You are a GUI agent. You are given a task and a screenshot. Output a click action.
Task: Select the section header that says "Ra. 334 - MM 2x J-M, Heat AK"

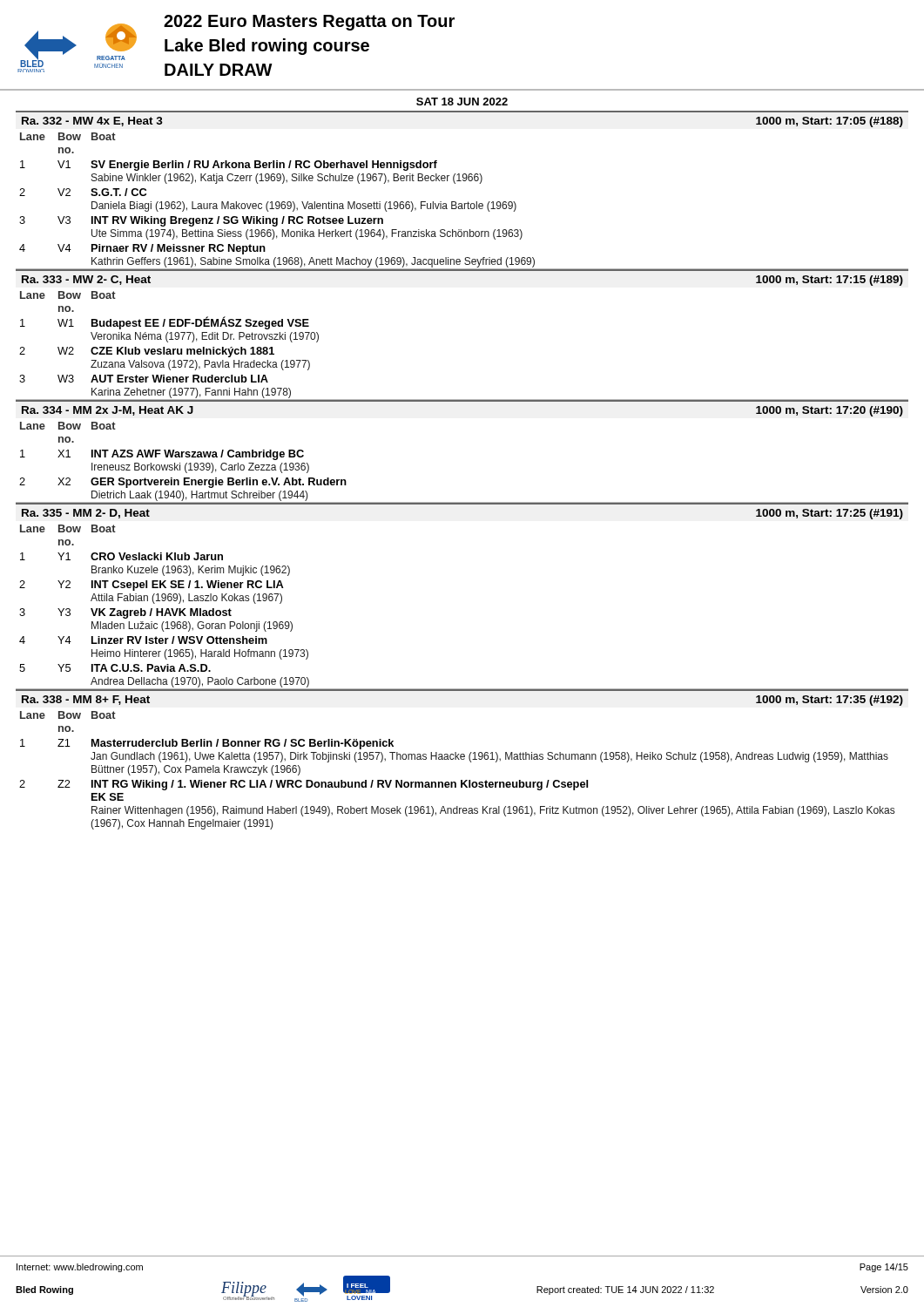coord(462,410)
